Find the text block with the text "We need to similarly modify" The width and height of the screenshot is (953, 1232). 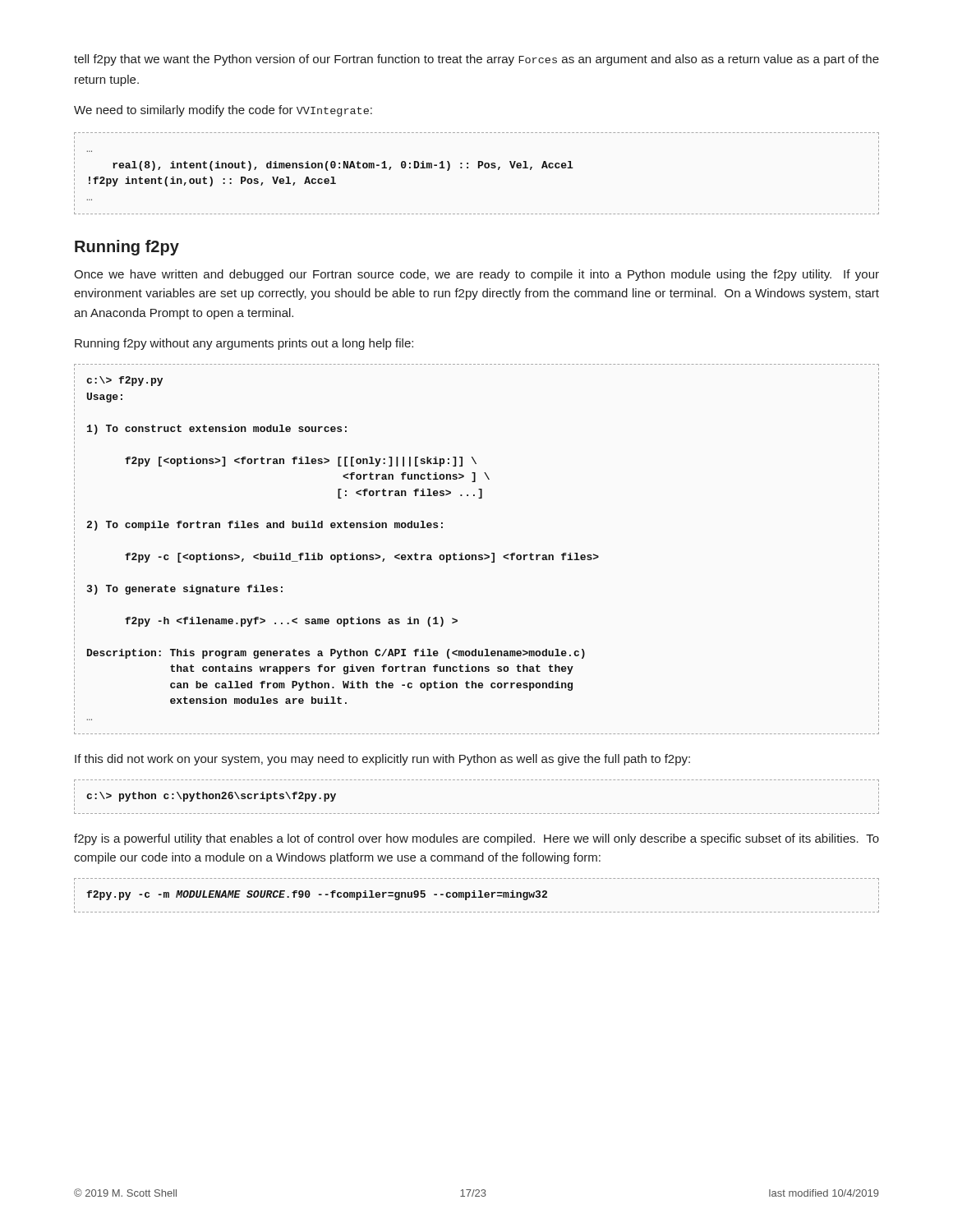click(x=223, y=110)
